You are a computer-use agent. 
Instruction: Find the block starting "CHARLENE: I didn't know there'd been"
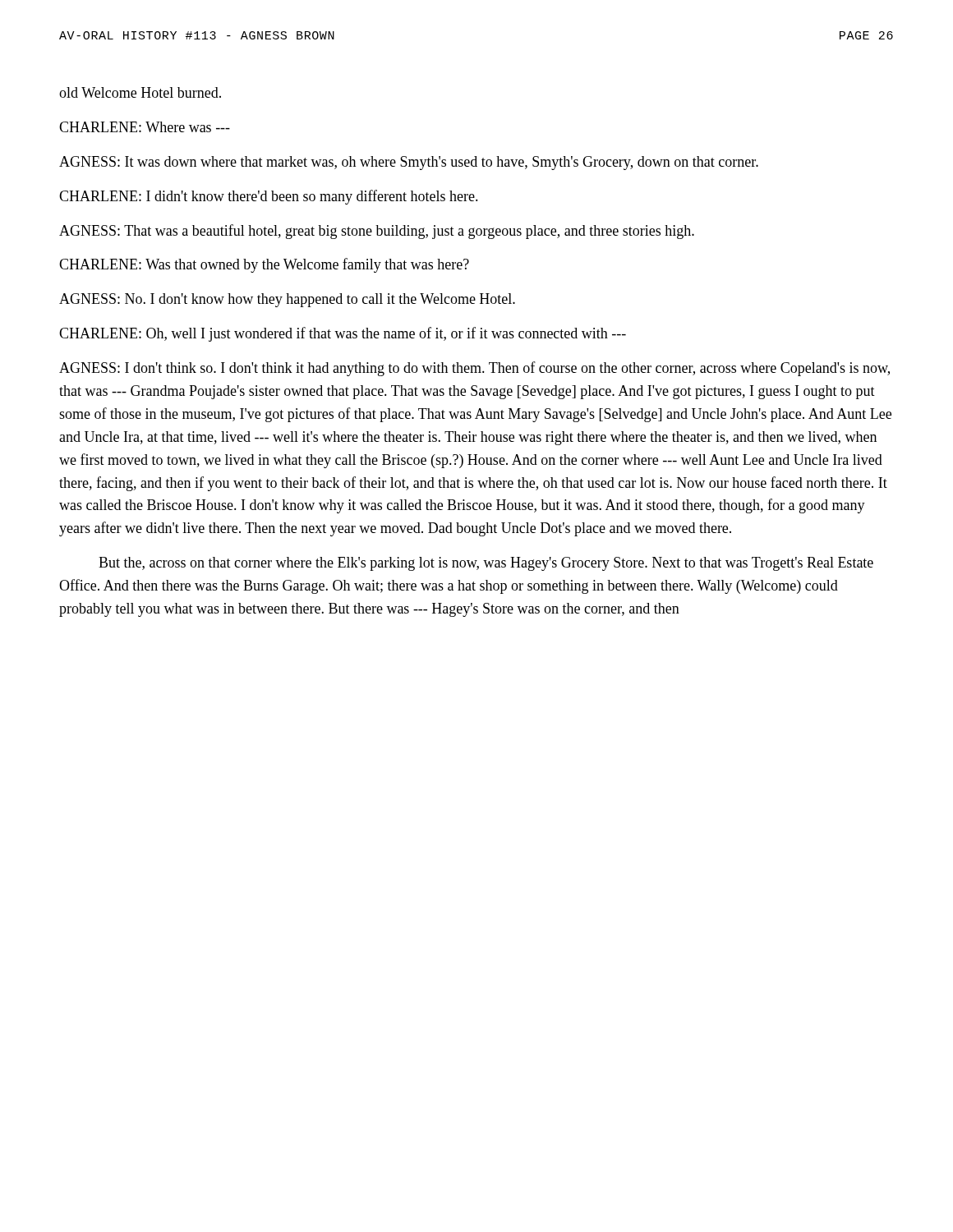(x=269, y=196)
